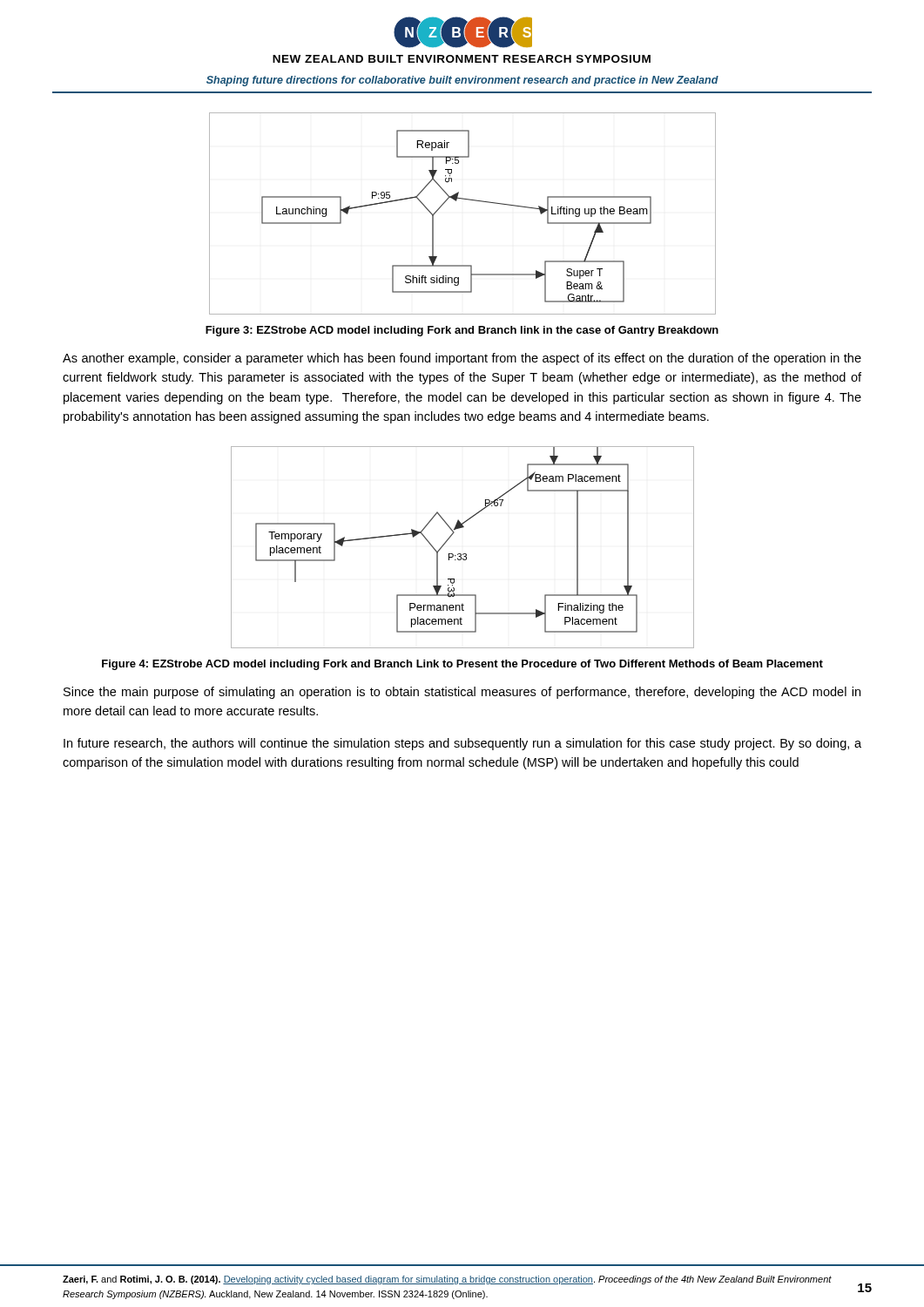Locate the block of text that opens with "As another example,"

[x=462, y=388]
